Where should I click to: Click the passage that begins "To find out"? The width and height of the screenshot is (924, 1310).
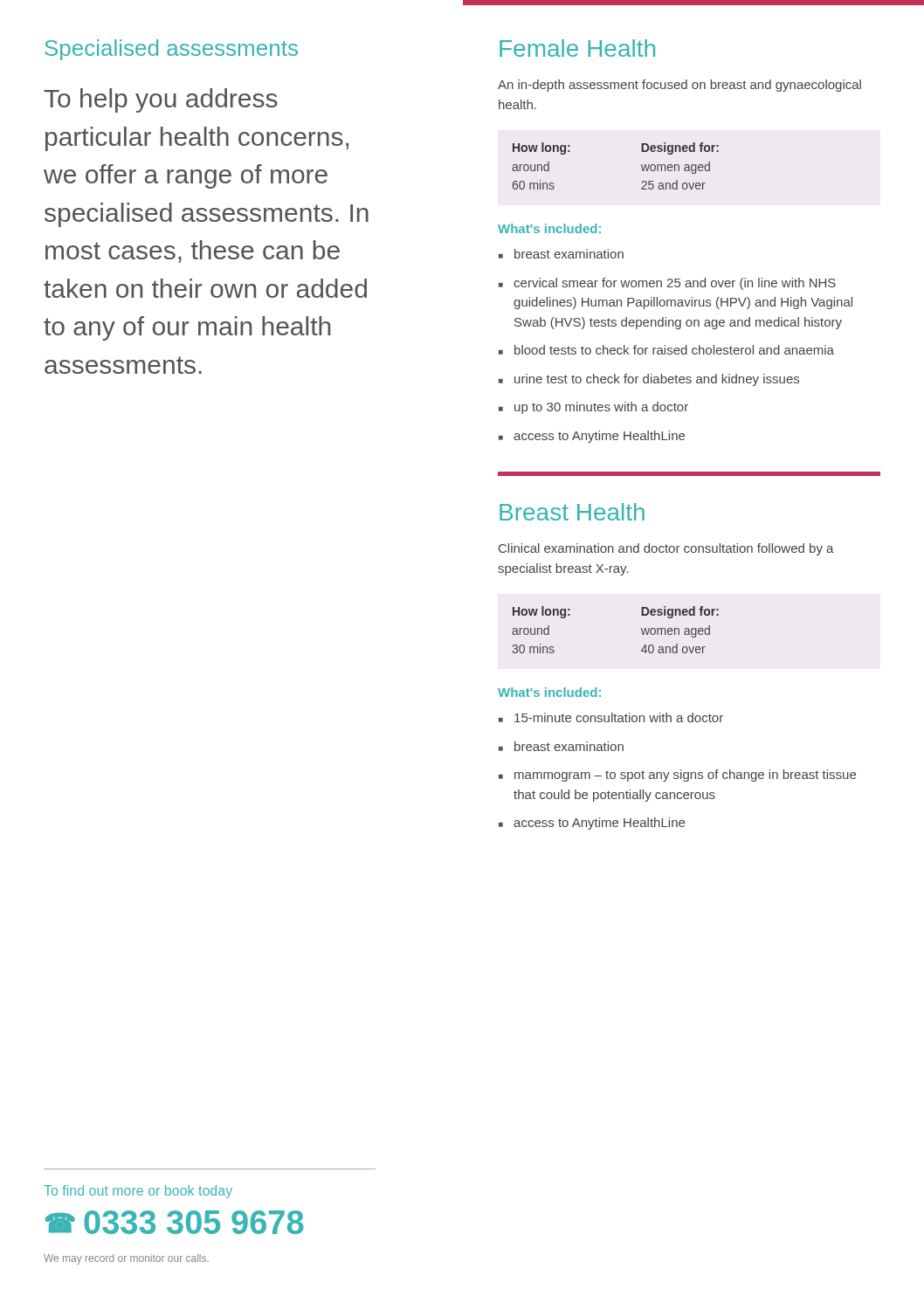210,1191
